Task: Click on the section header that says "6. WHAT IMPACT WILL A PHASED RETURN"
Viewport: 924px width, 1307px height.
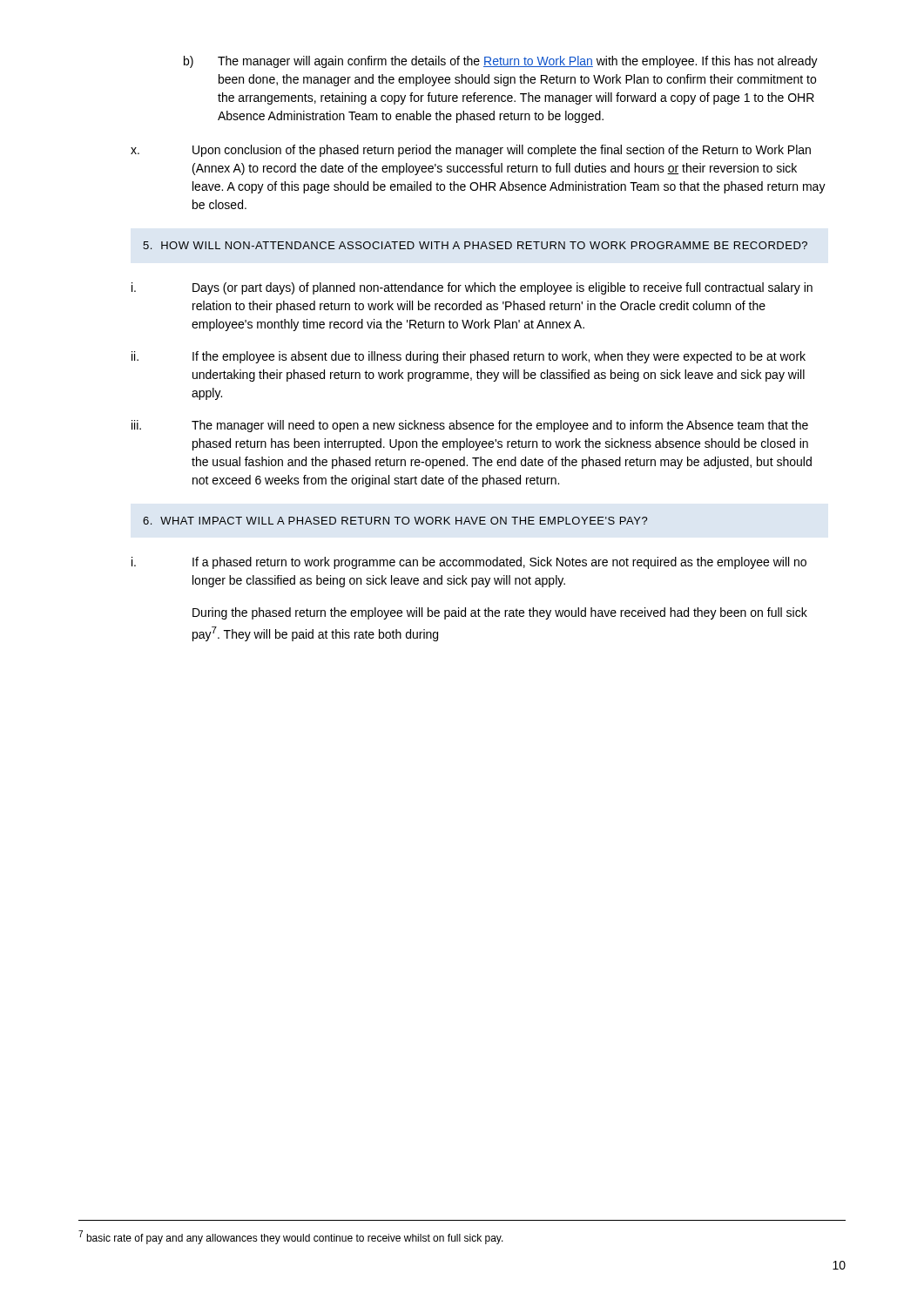Action: tap(479, 520)
